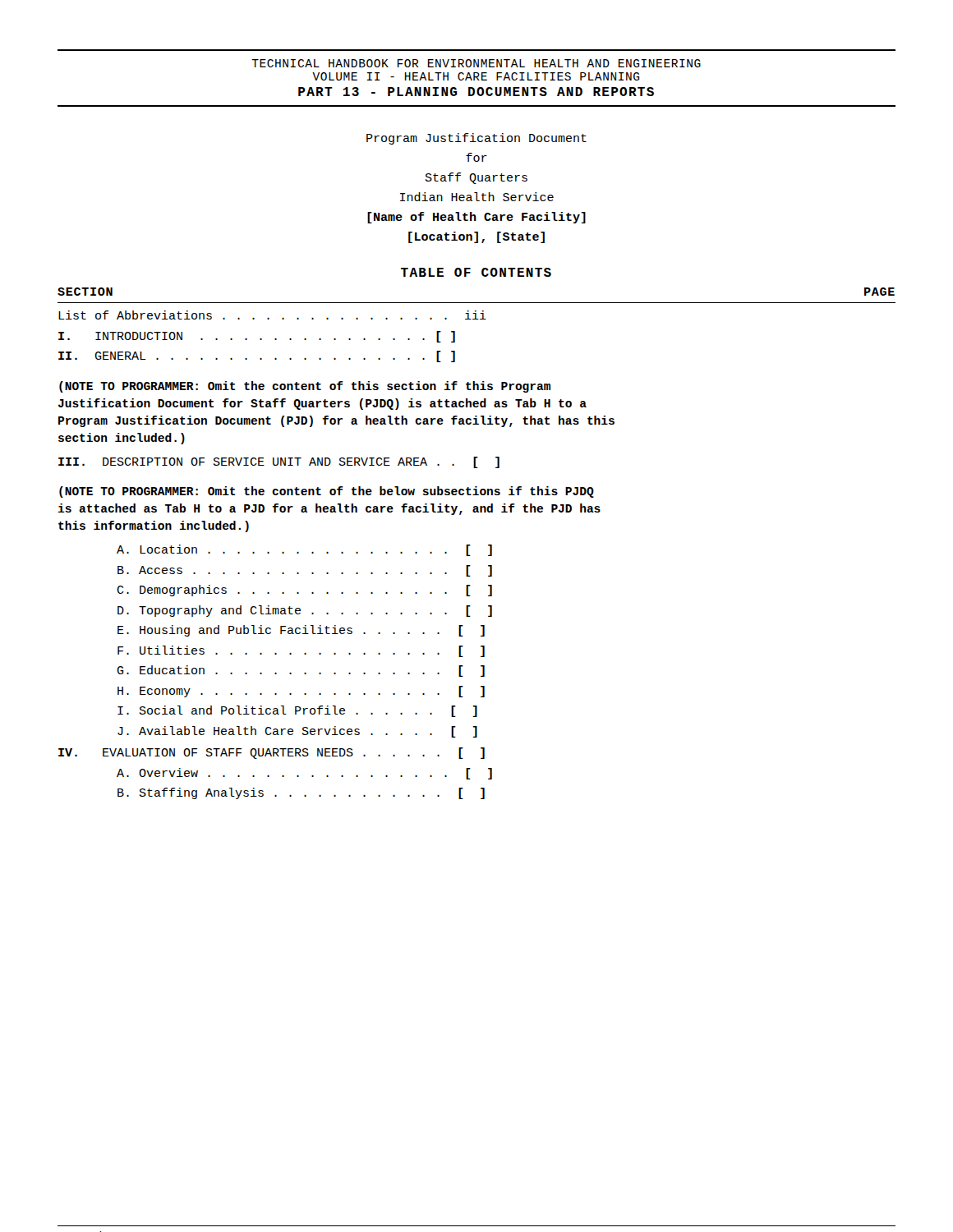Where is the passage that starts "H. Economy ."?
The height and width of the screenshot is (1232, 953).
(x=272, y=692)
